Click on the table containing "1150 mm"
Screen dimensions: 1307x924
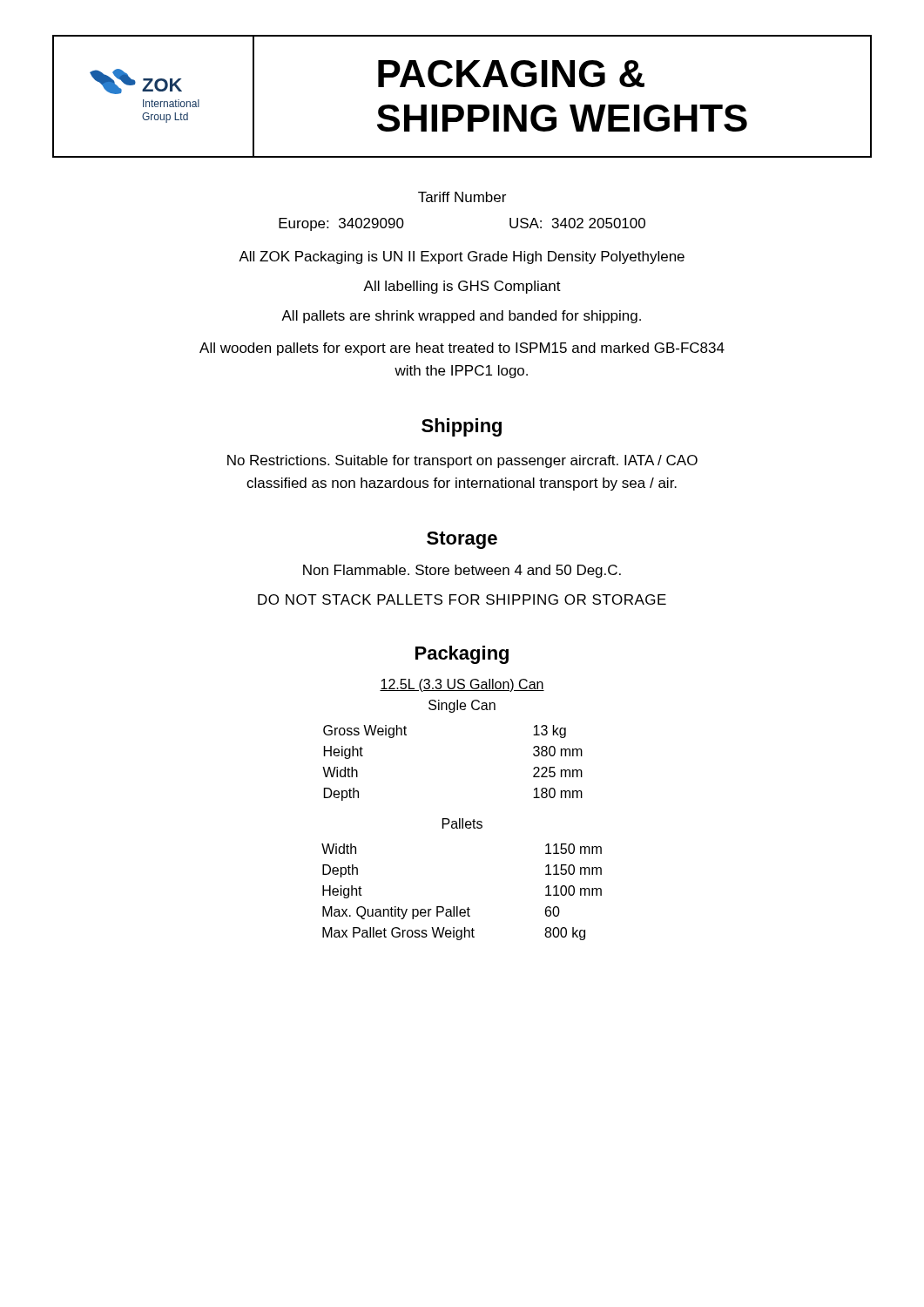pos(462,892)
